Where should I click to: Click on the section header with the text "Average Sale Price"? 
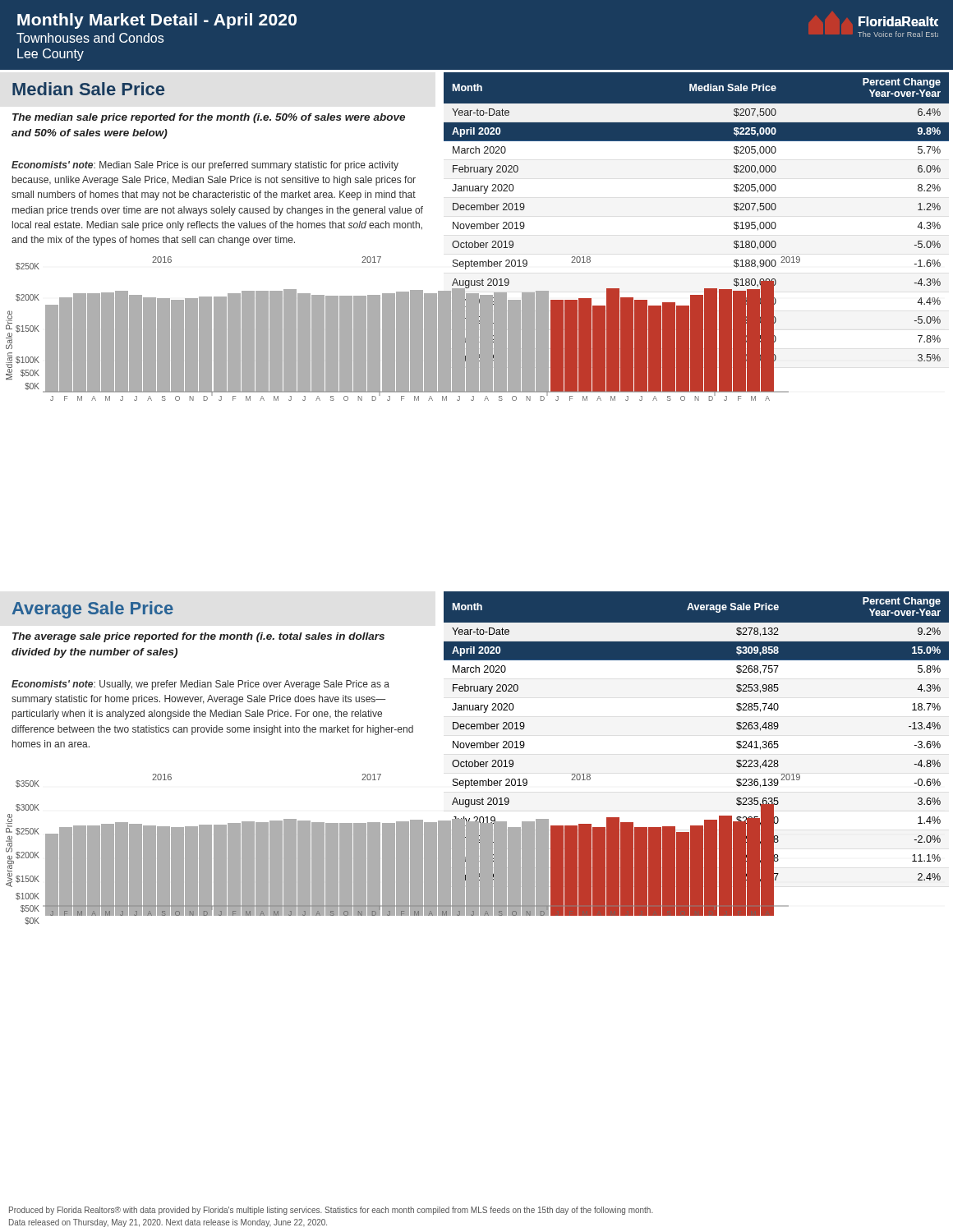tap(93, 608)
